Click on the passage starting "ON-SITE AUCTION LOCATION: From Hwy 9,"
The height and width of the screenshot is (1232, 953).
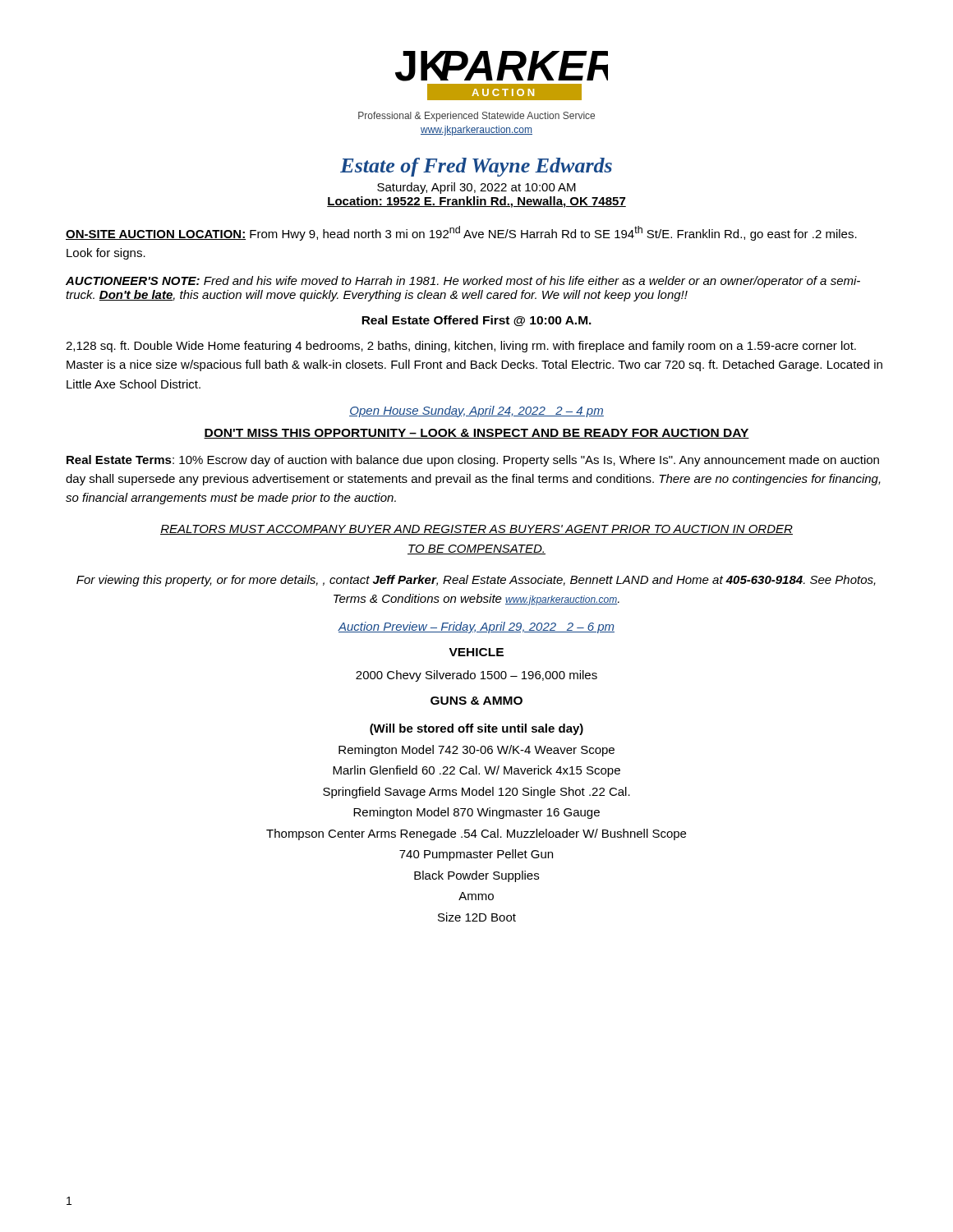(462, 242)
